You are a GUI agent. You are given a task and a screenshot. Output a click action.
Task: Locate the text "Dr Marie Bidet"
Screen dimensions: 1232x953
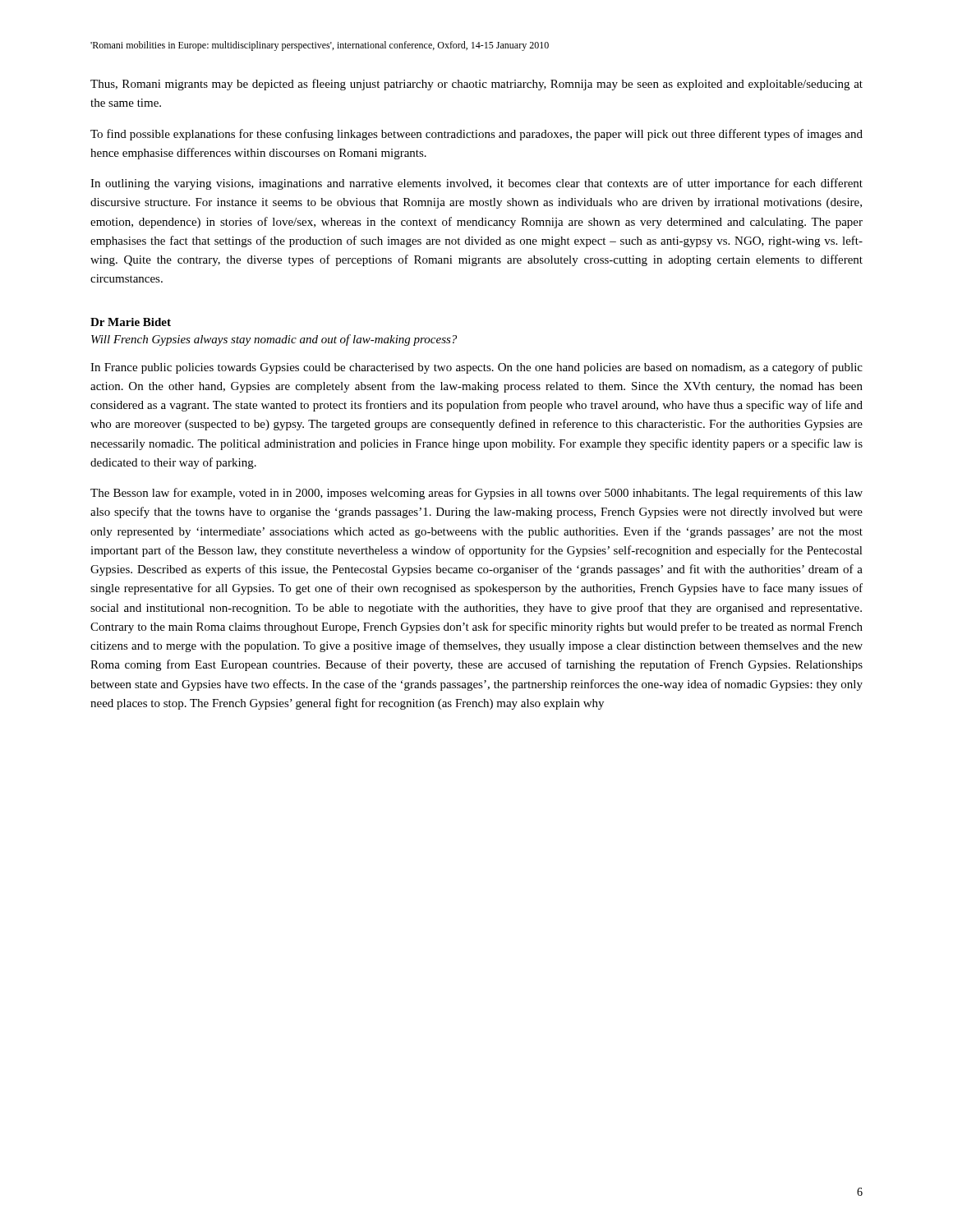131,322
